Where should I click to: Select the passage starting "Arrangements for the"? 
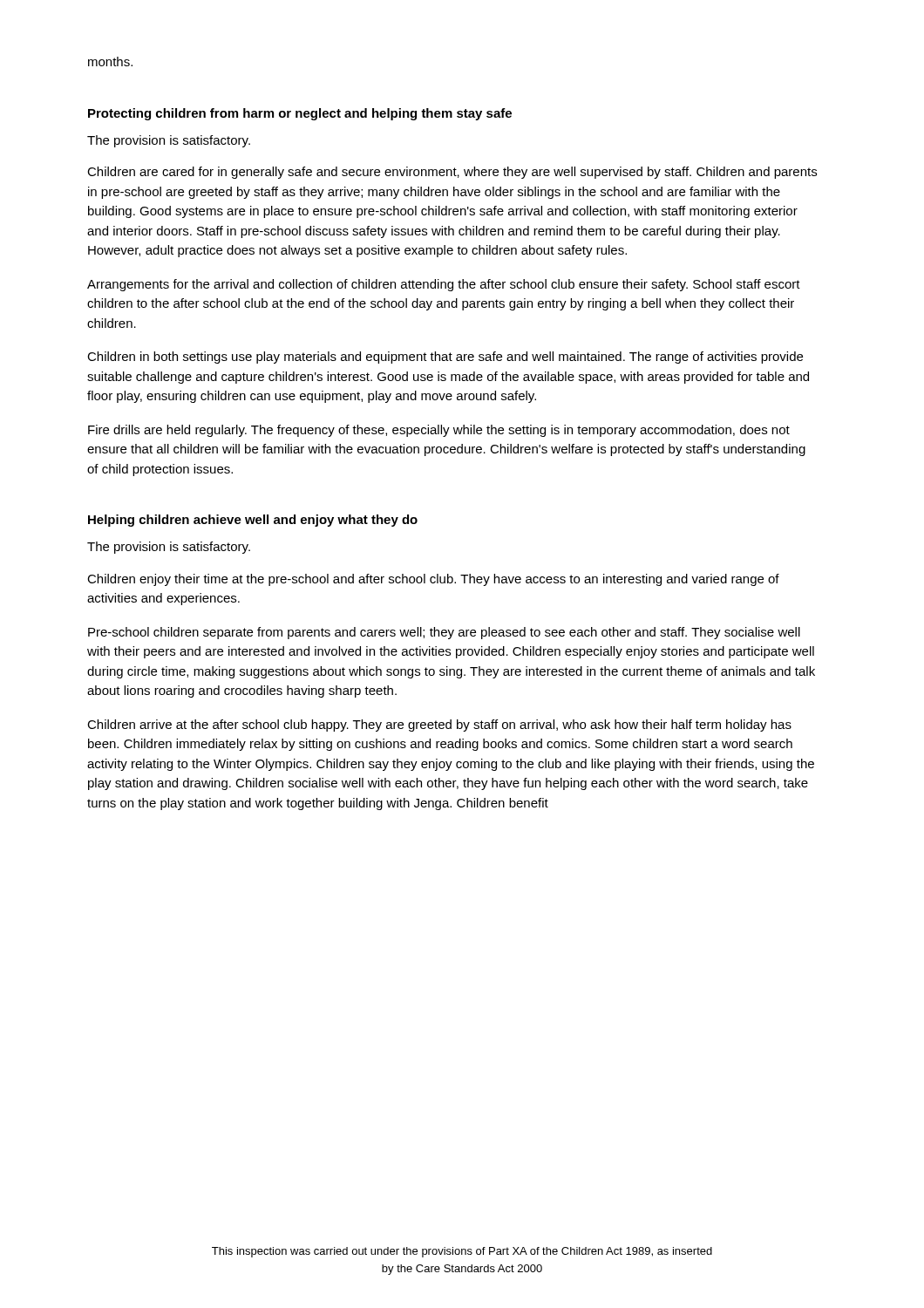coord(443,303)
